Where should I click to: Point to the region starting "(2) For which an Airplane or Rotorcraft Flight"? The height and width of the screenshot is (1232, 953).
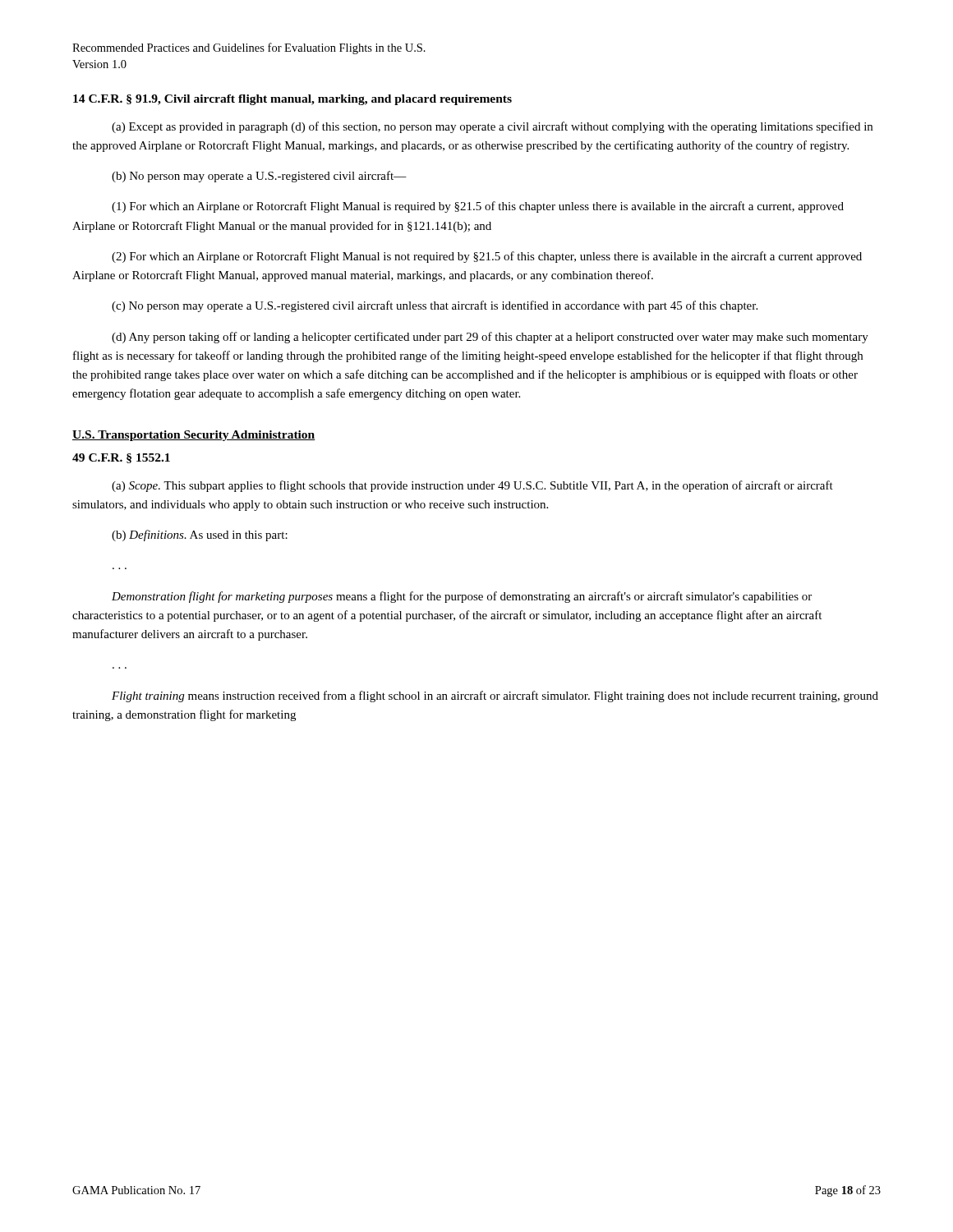(467, 266)
